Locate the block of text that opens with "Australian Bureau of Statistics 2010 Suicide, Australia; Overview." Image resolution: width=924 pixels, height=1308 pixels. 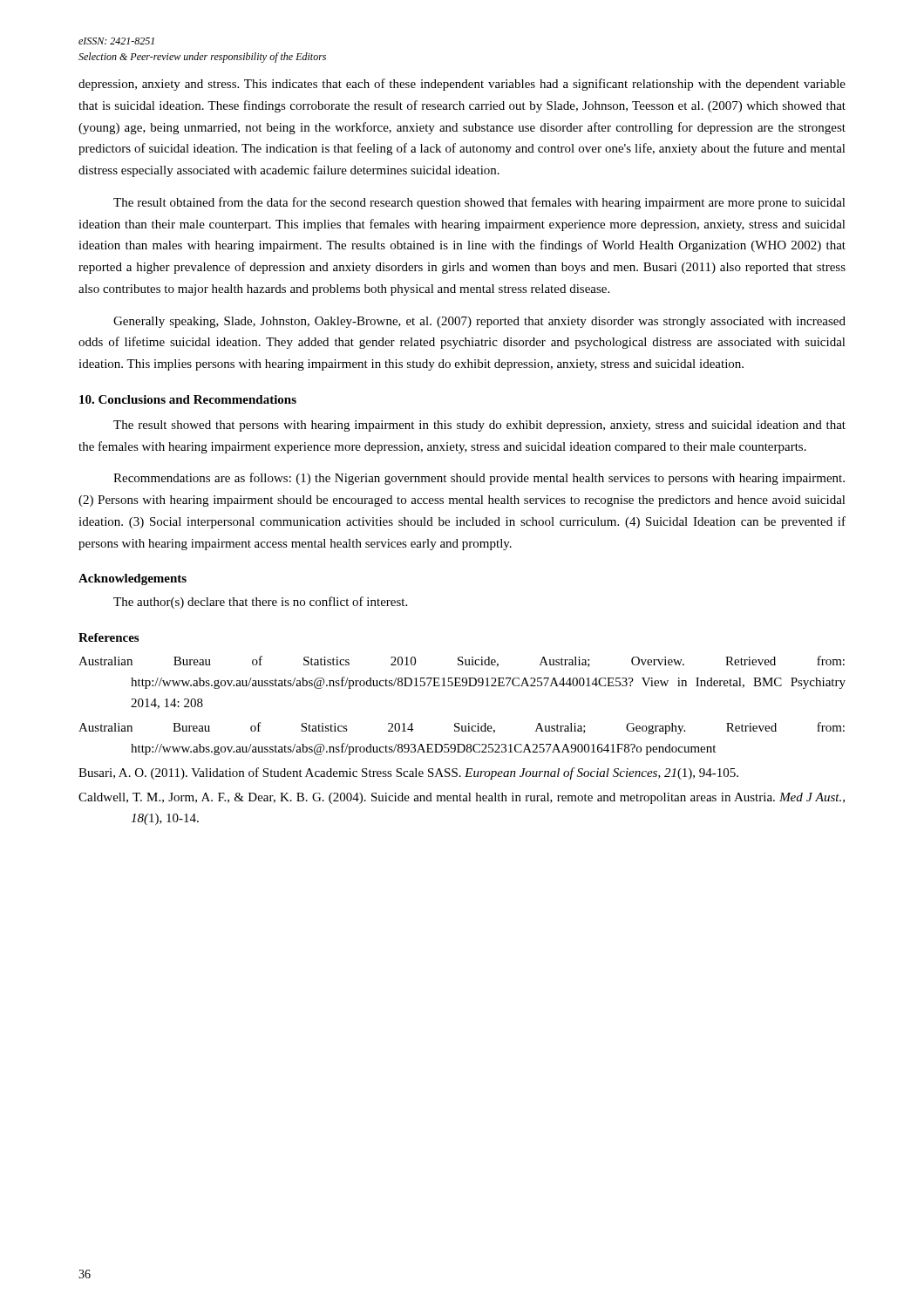click(462, 682)
